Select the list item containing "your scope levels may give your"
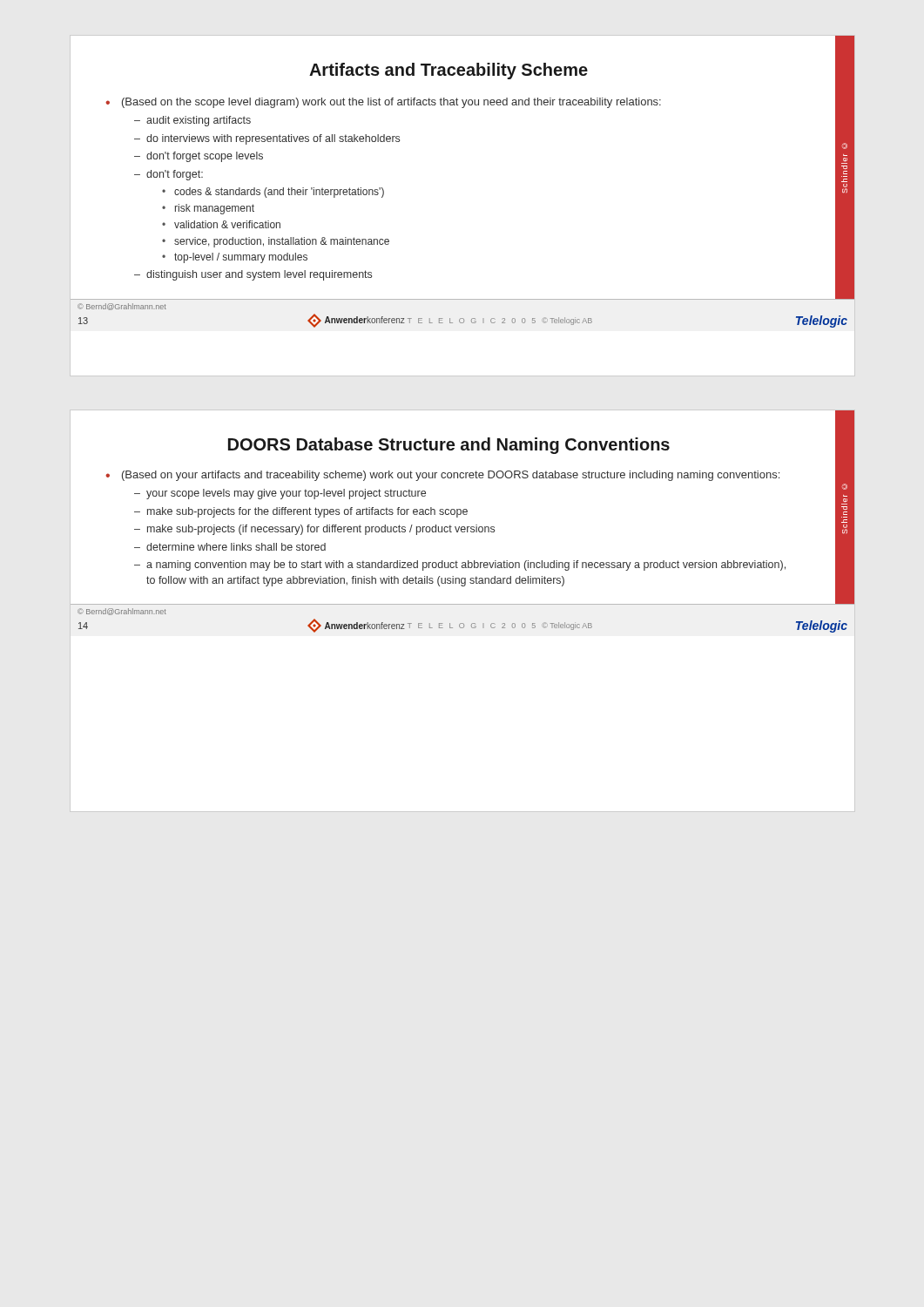 click(286, 493)
